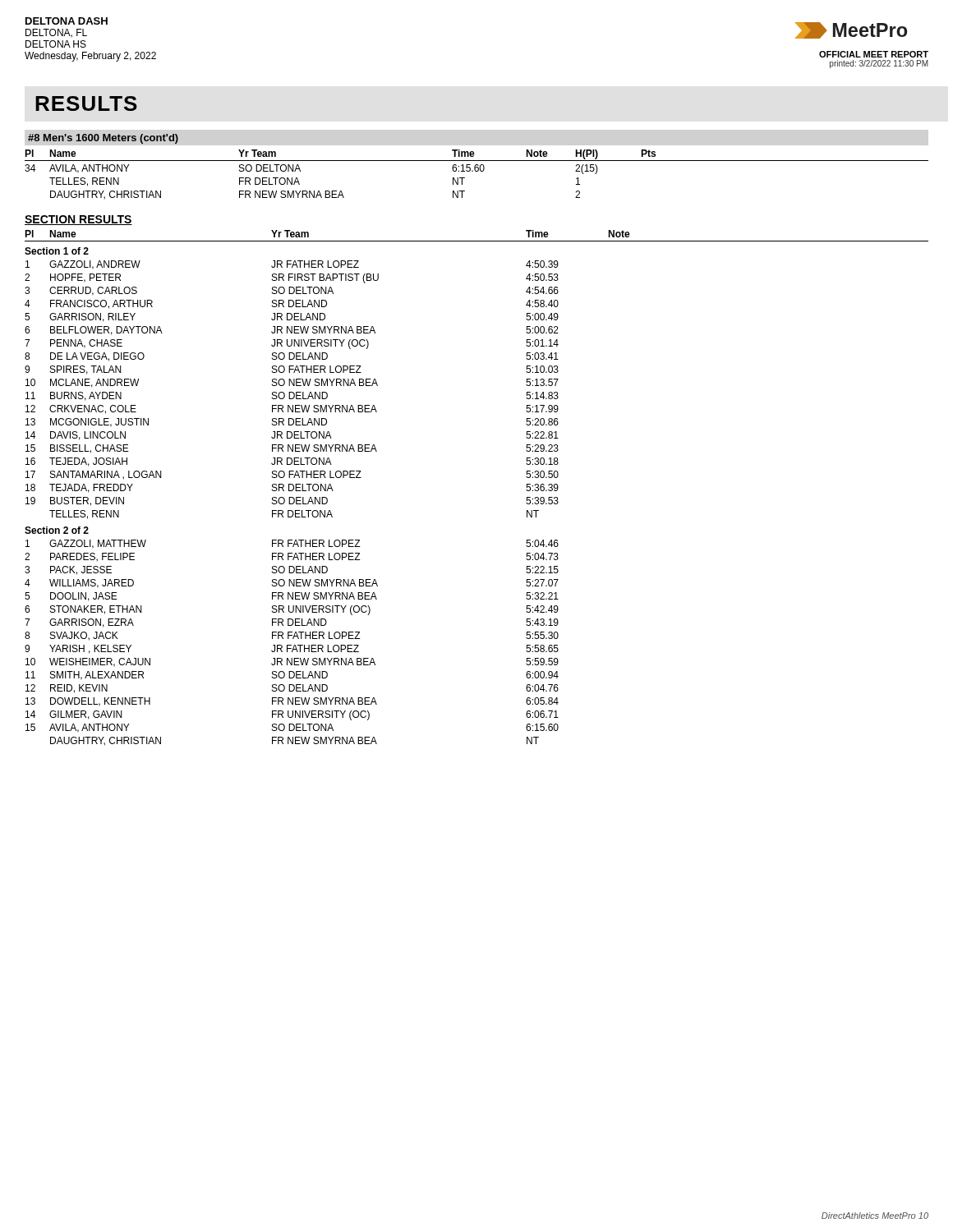Select the table that reads "34 AVILA, ANTHONY SO DELTONA"
This screenshot has height=1232, width=953.
[476, 181]
